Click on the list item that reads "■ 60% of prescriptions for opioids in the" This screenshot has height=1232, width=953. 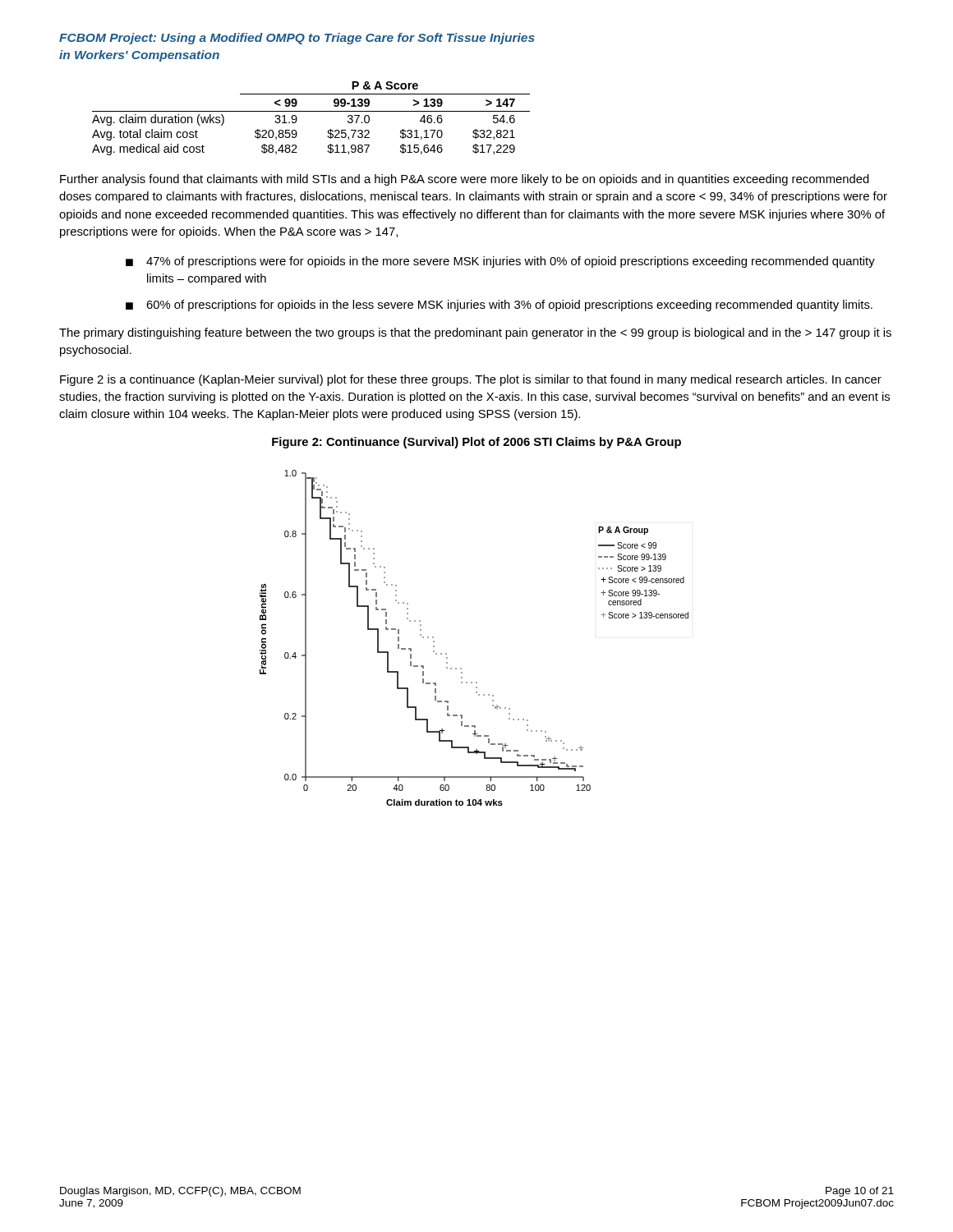point(499,306)
